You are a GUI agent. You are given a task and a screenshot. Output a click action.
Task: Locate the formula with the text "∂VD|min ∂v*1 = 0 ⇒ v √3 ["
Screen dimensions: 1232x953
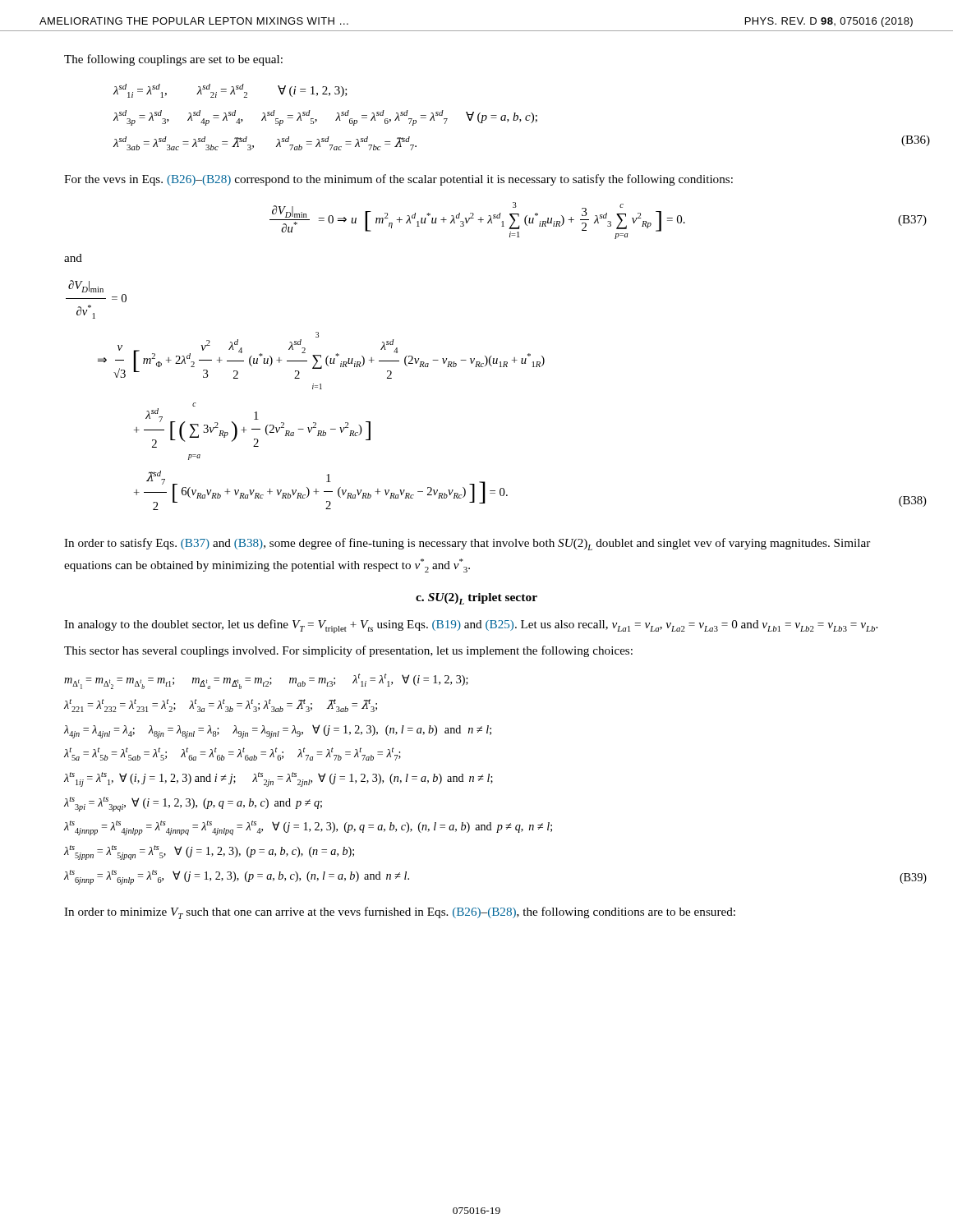pos(86,286)
